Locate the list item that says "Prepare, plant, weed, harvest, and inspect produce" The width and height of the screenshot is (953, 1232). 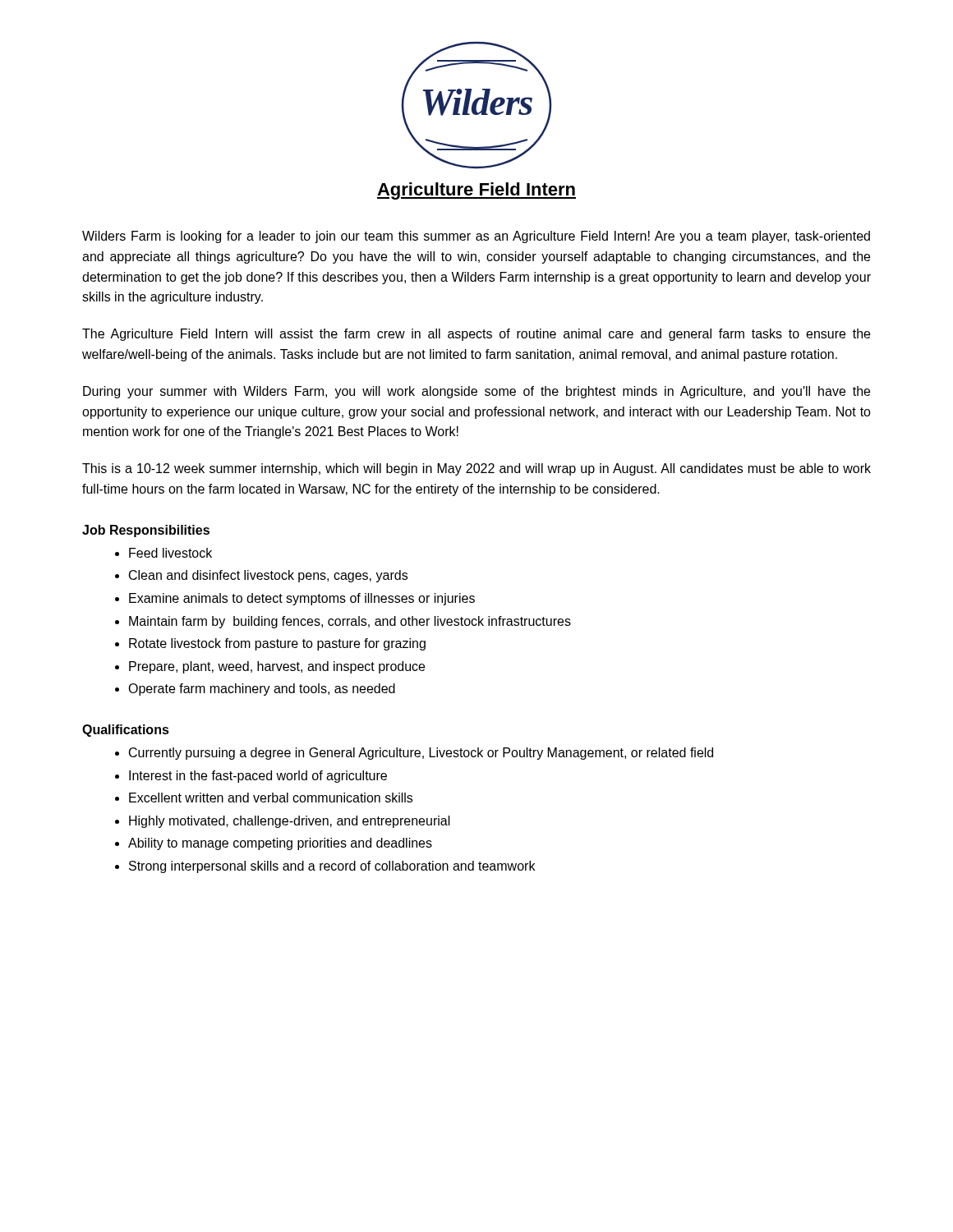click(277, 667)
